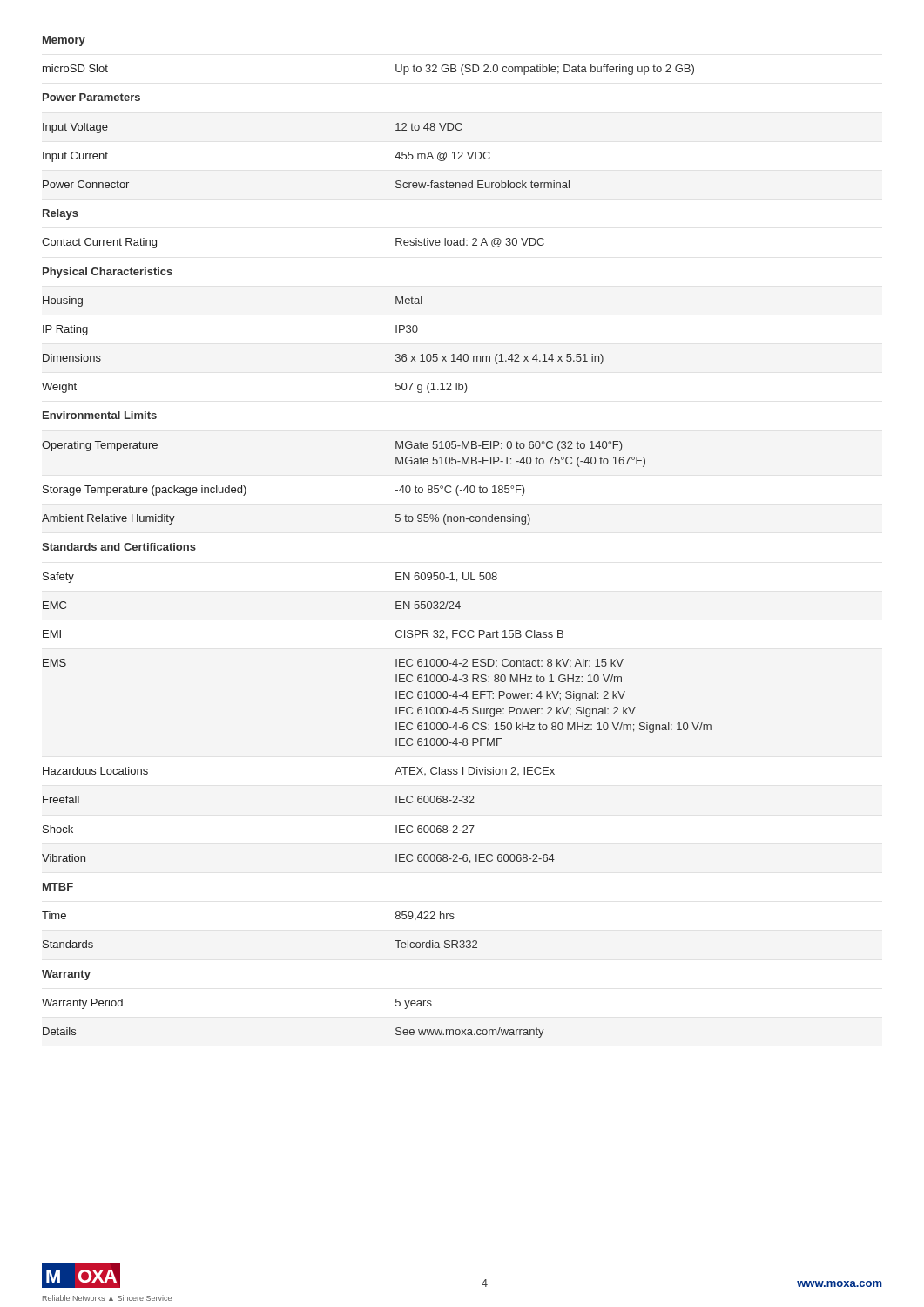Locate the table with the text "Hazardous Locations ATEX,"
The width and height of the screenshot is (924, 1307).
(462, 771)
